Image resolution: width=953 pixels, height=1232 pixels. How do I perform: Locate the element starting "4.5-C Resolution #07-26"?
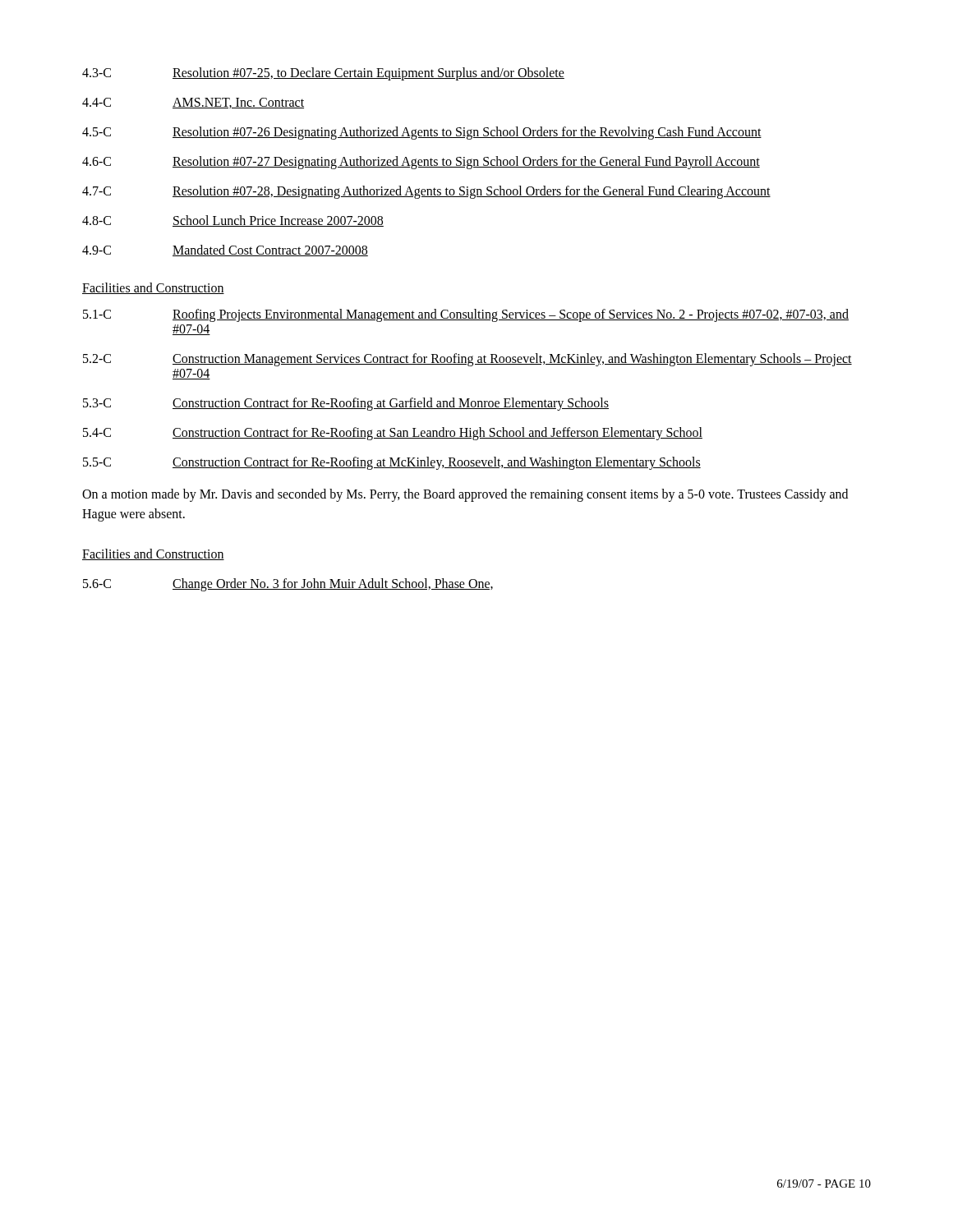pyautogui.click(x=476, y=132)
